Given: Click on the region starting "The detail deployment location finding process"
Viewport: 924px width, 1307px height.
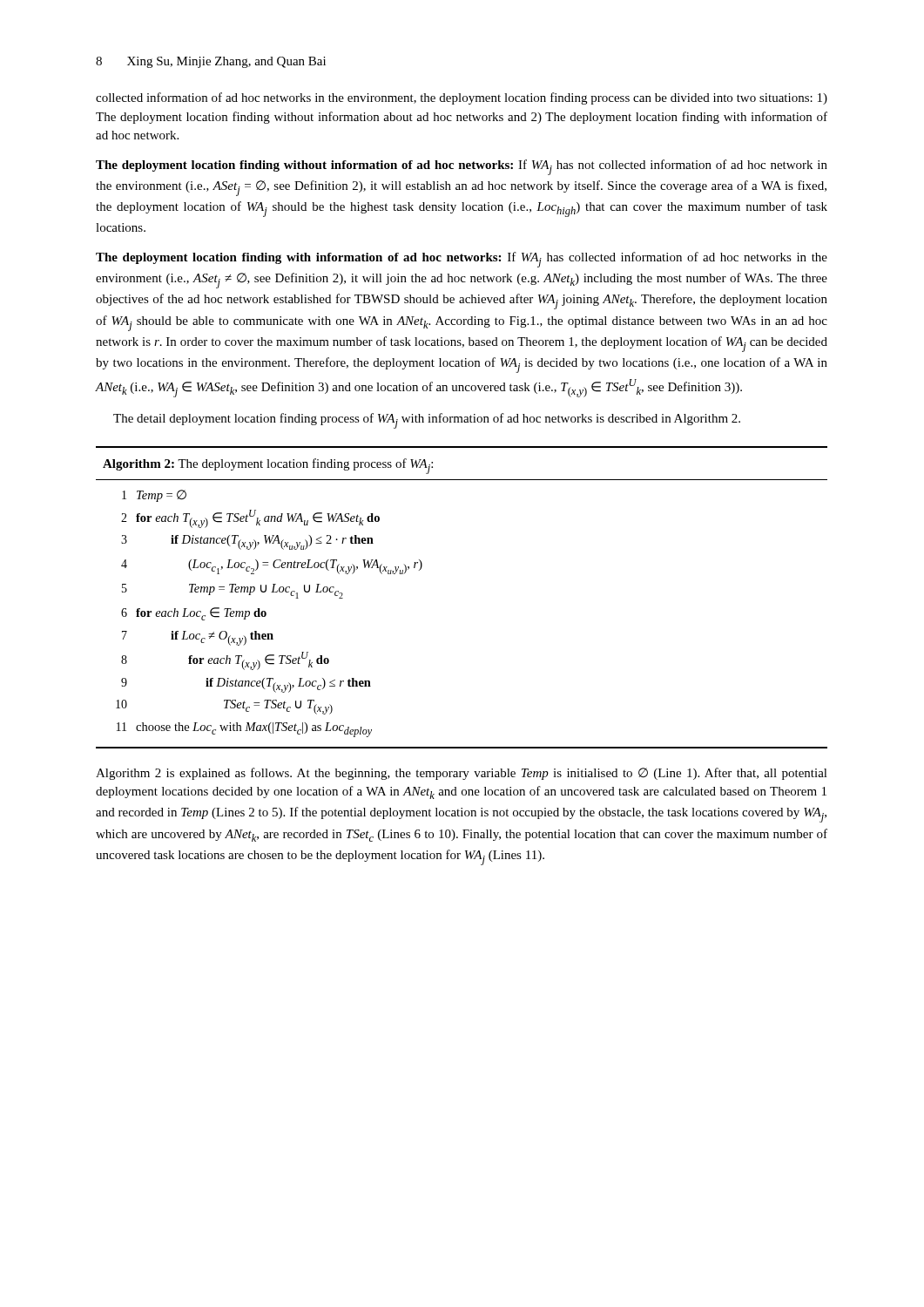Looking at the screenshot, I should 470,420.
